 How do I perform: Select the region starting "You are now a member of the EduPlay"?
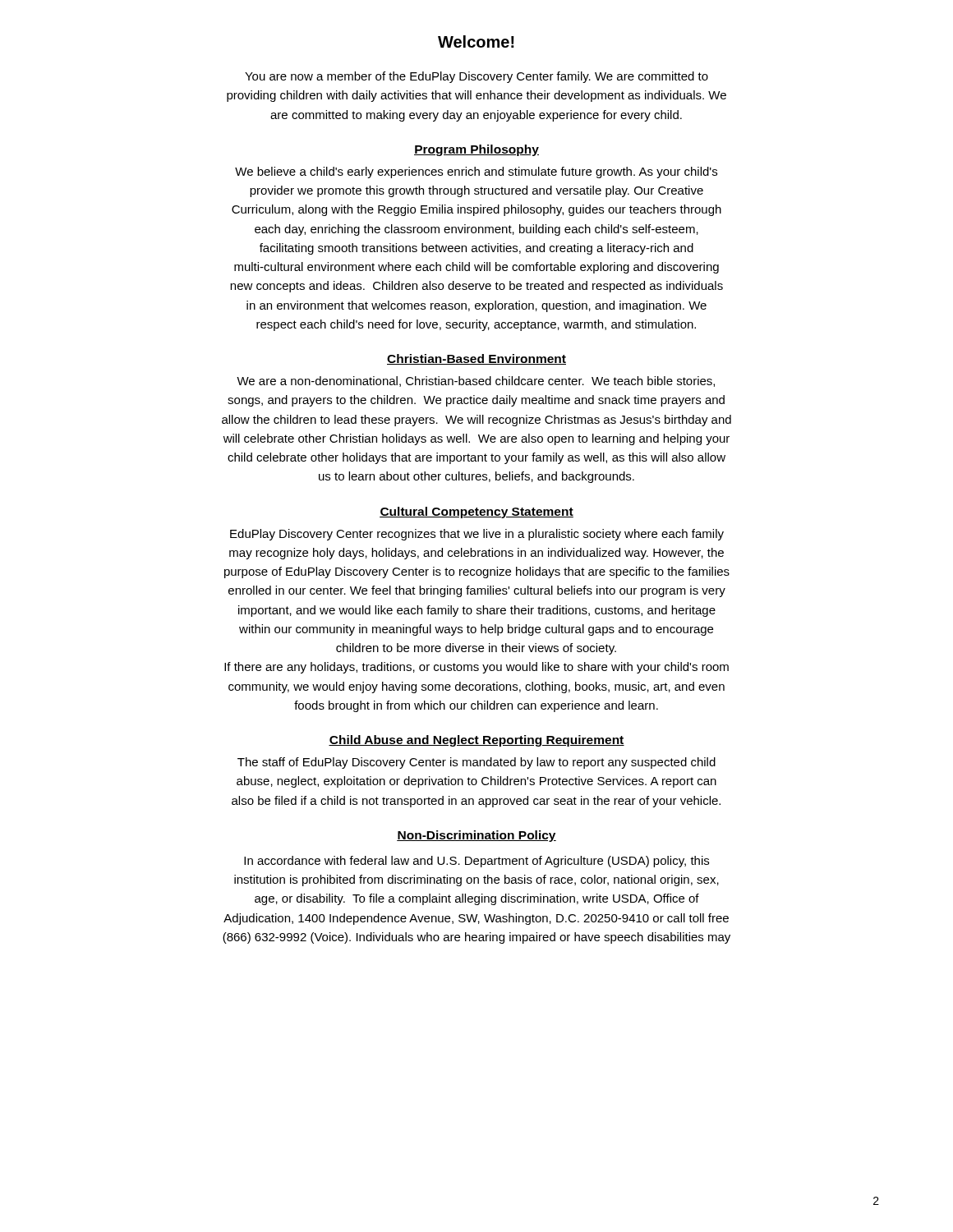476,95
